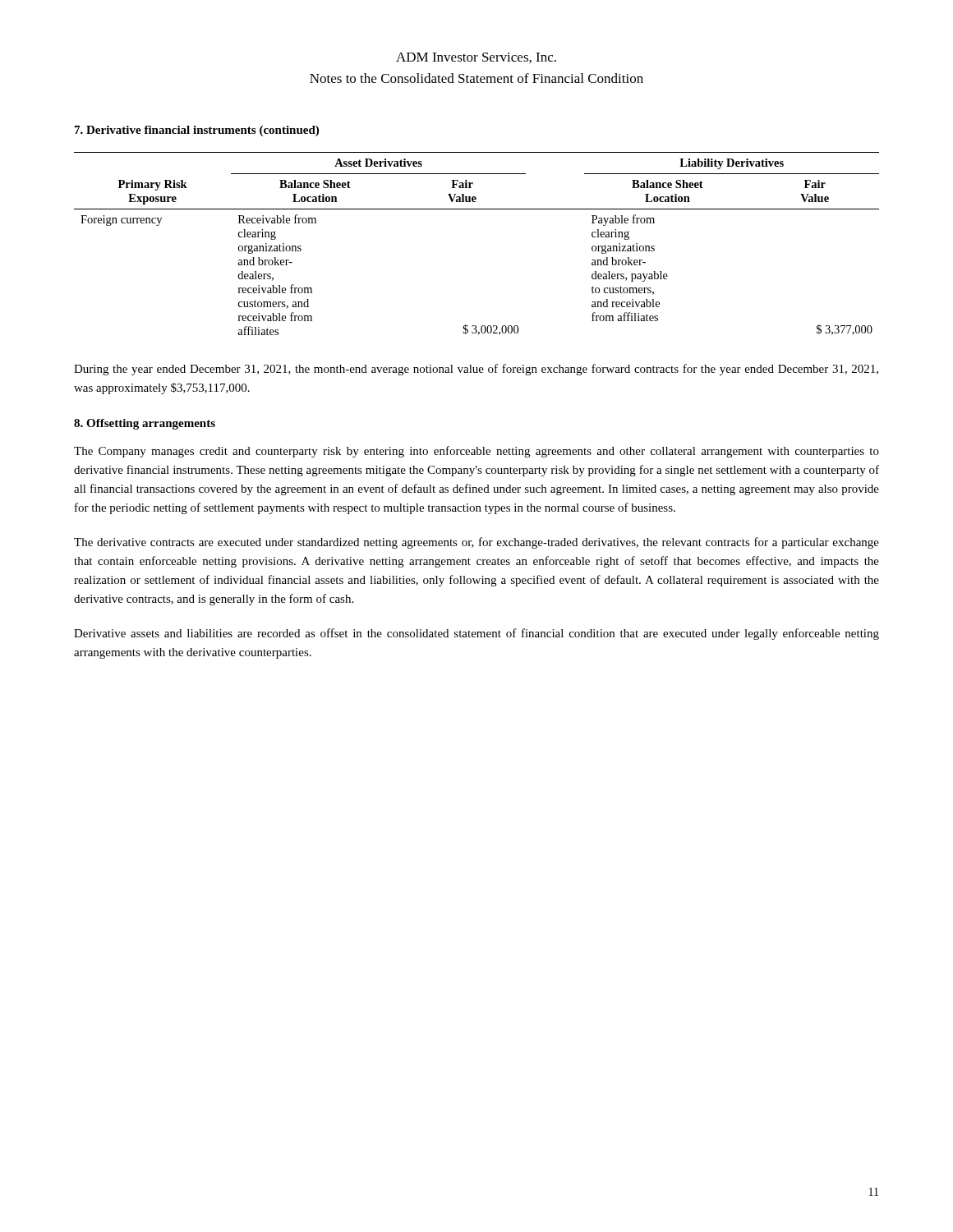
Task: Select the table that reads "Fair Value"
Action: [476, 246]
